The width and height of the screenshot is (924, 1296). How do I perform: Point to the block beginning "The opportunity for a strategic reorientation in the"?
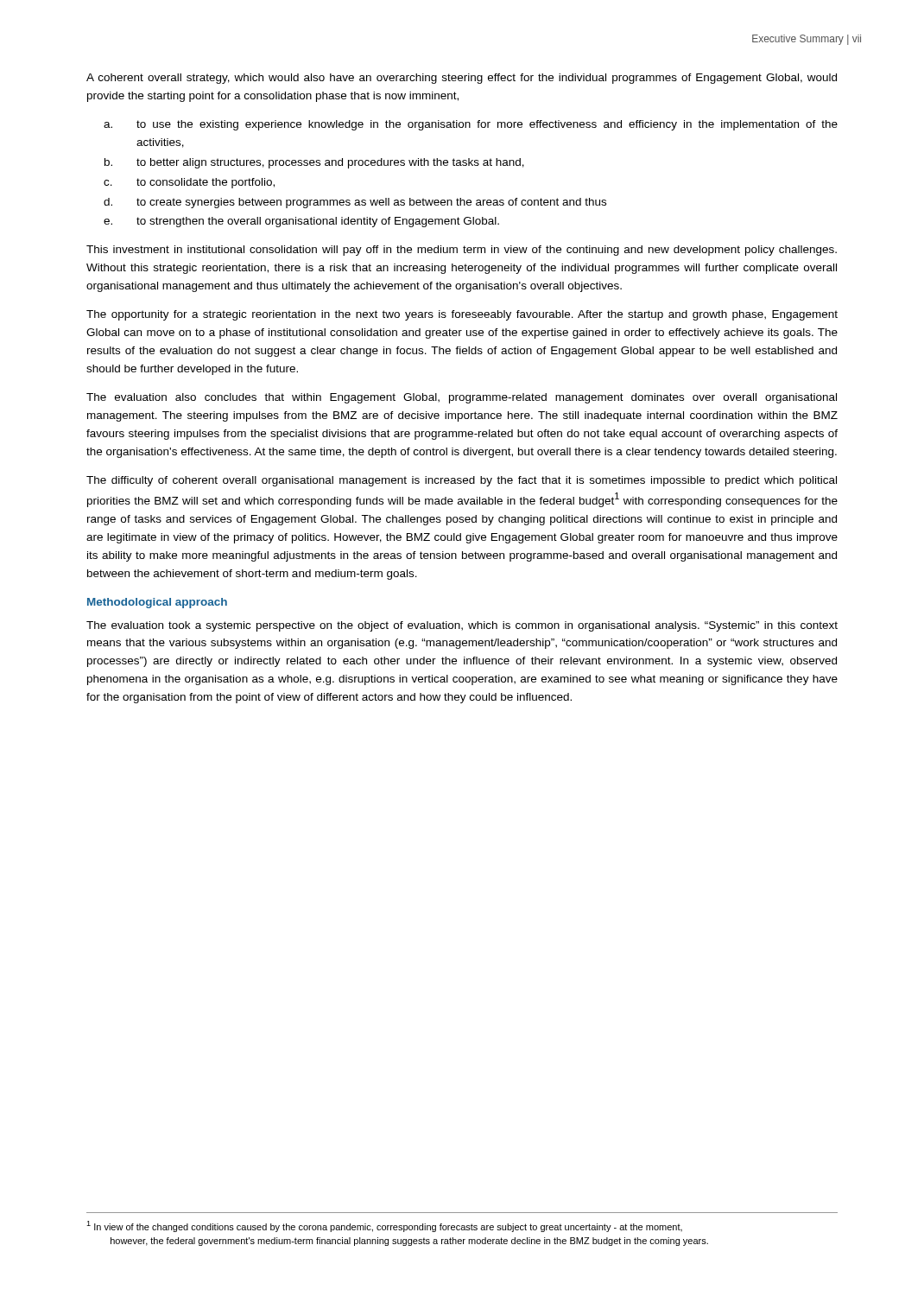point(462,341)
